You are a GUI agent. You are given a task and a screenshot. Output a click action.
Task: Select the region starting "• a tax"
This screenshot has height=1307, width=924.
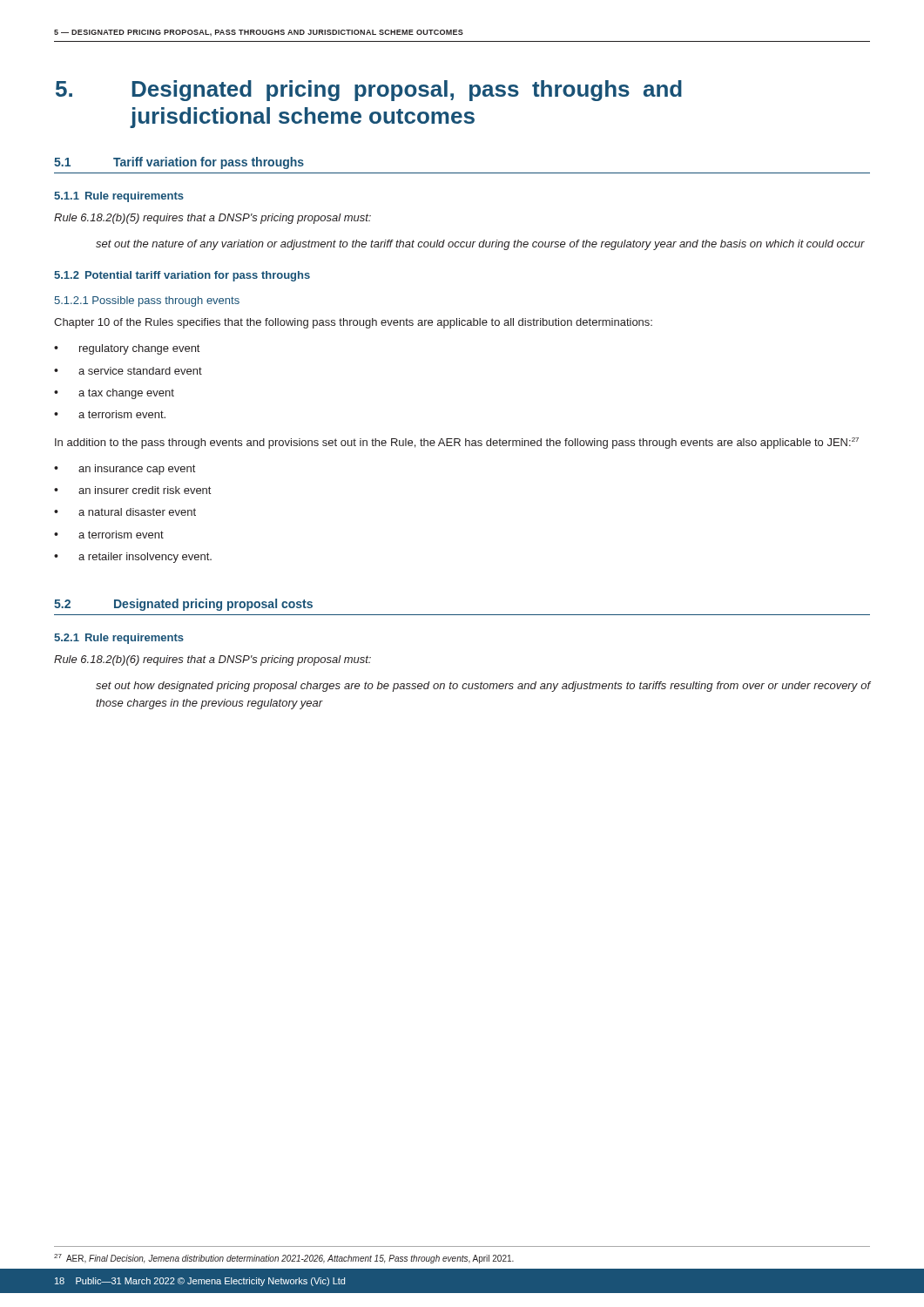(x=114, y=393)
